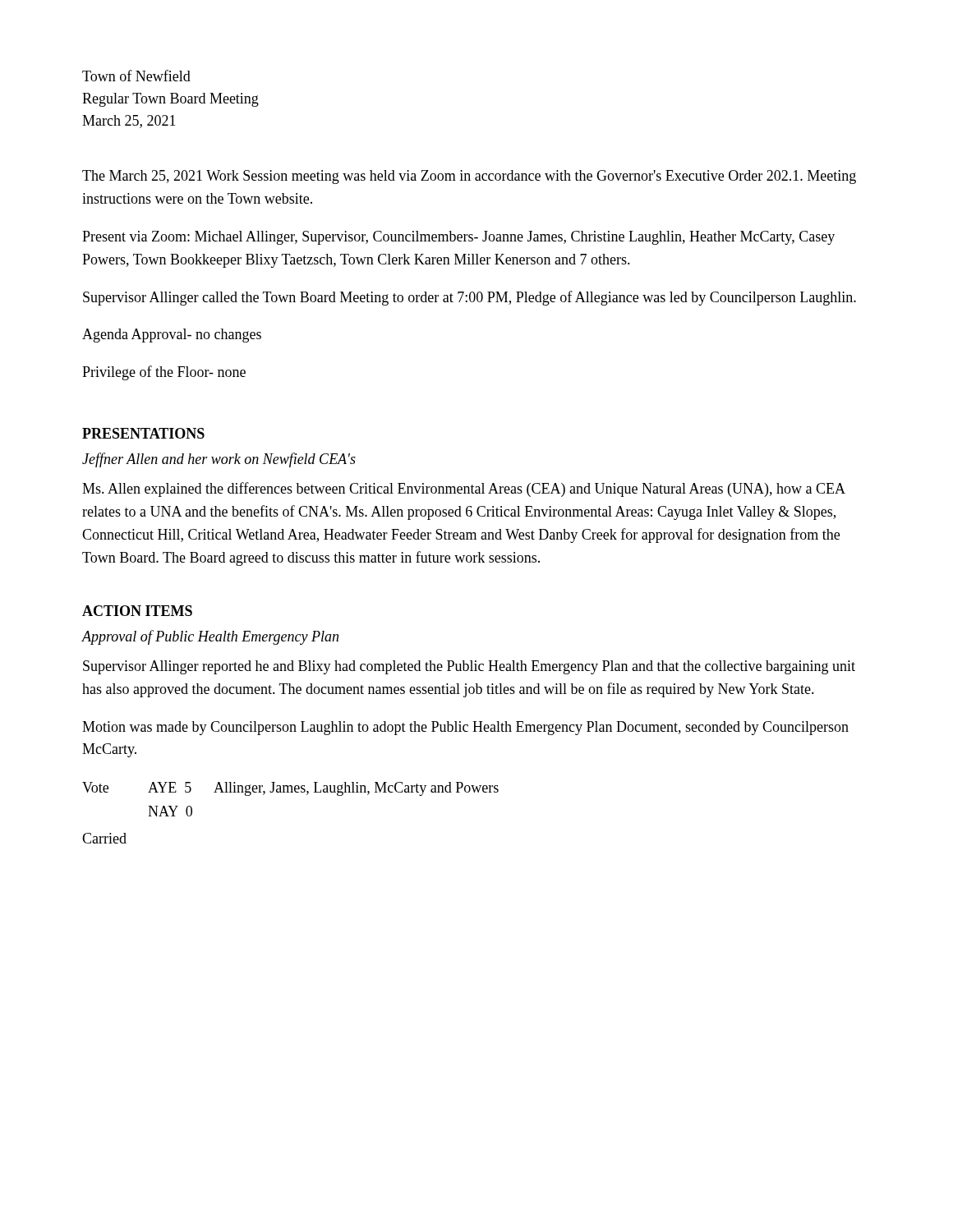The width and height of the screenshot is (953, 1232).
Task: Select the text block with the text "Motion was made by Councilperson Laughlin to adopt"
Action: (465, 738)
